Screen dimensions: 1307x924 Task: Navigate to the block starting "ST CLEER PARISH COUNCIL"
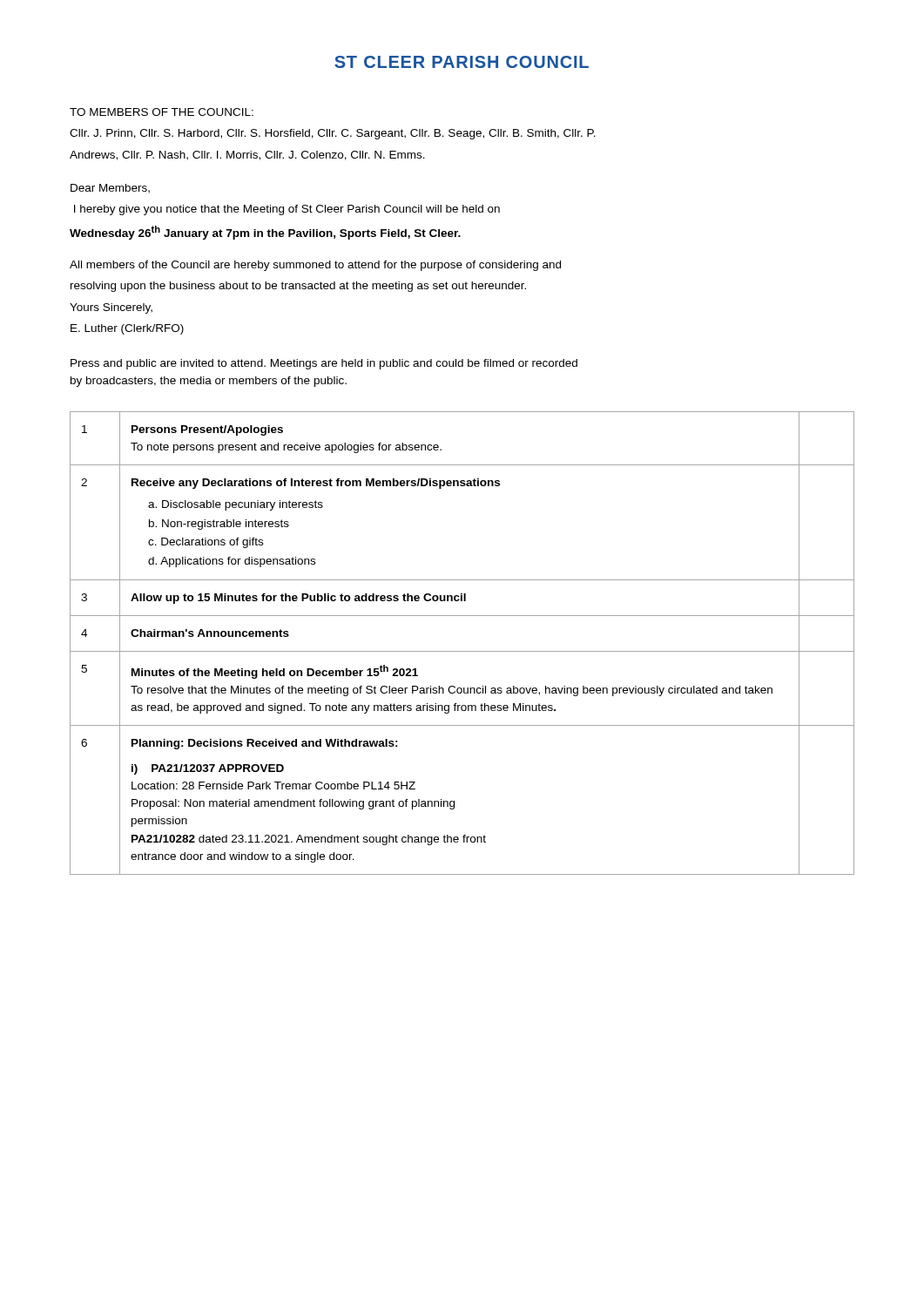coord(462,62)
